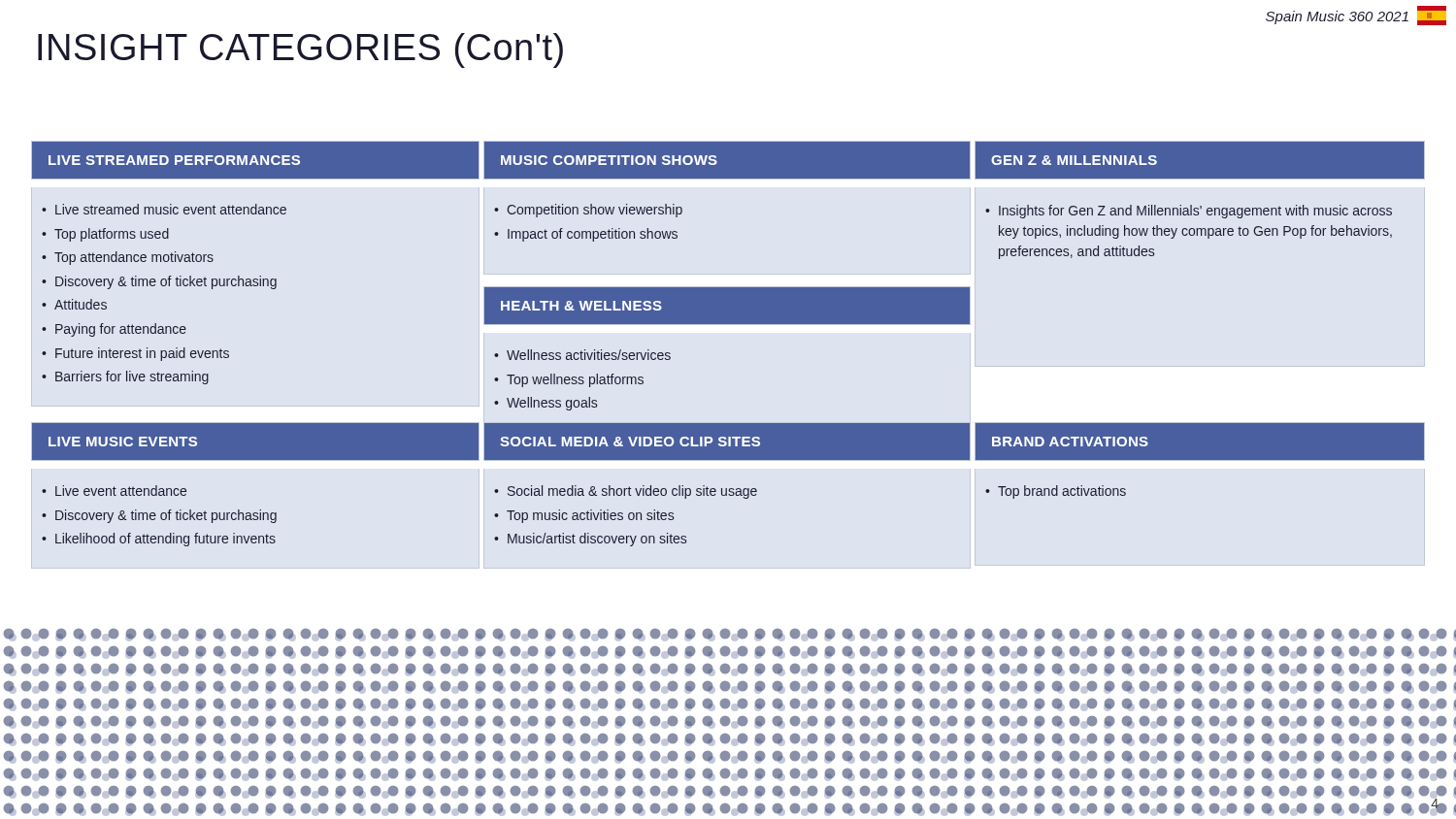Point to the text starting "•Competition show viewership"

(x=588, y=210)
